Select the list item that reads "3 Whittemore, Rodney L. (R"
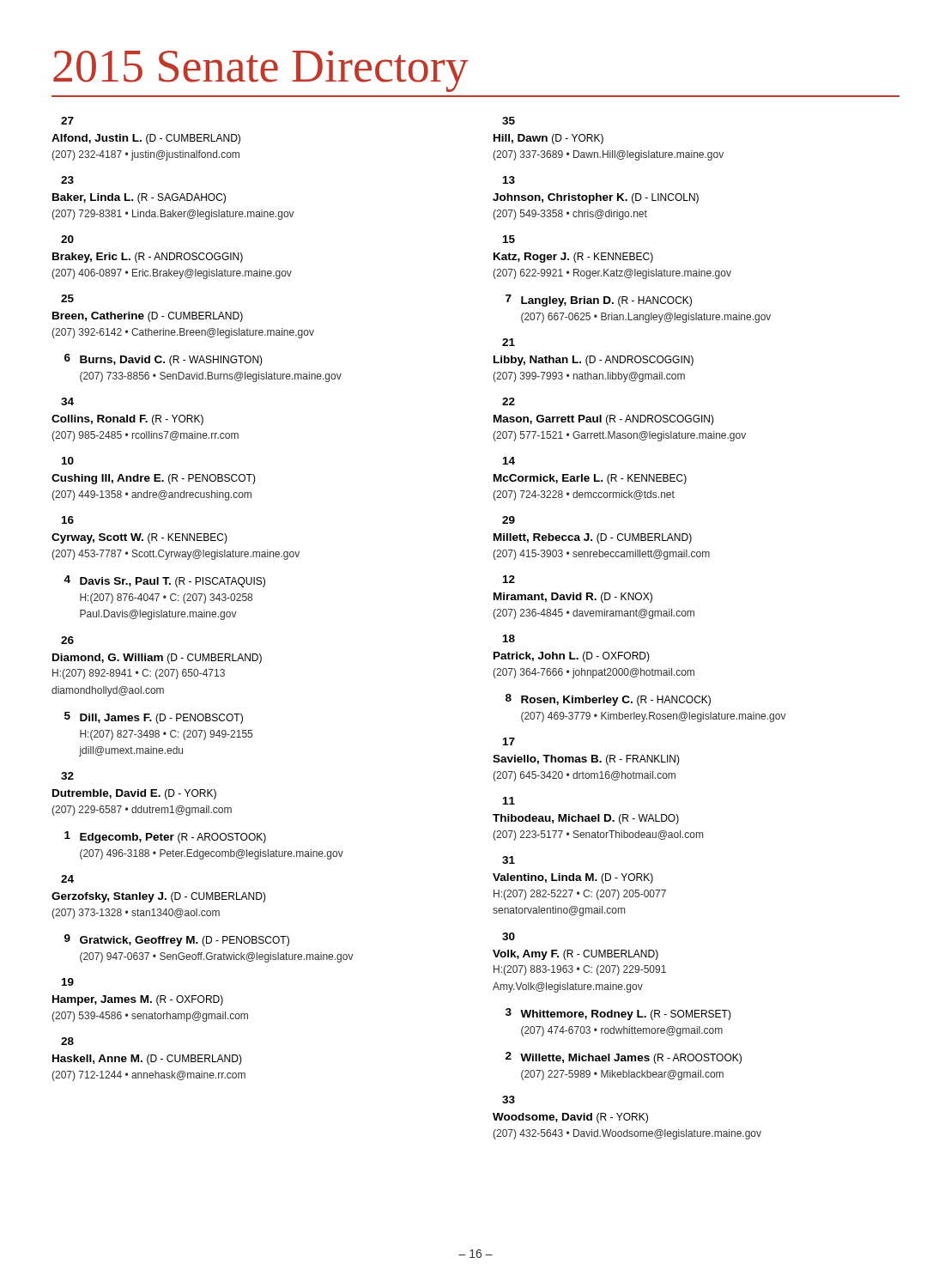 click(x=695, y=1022)
